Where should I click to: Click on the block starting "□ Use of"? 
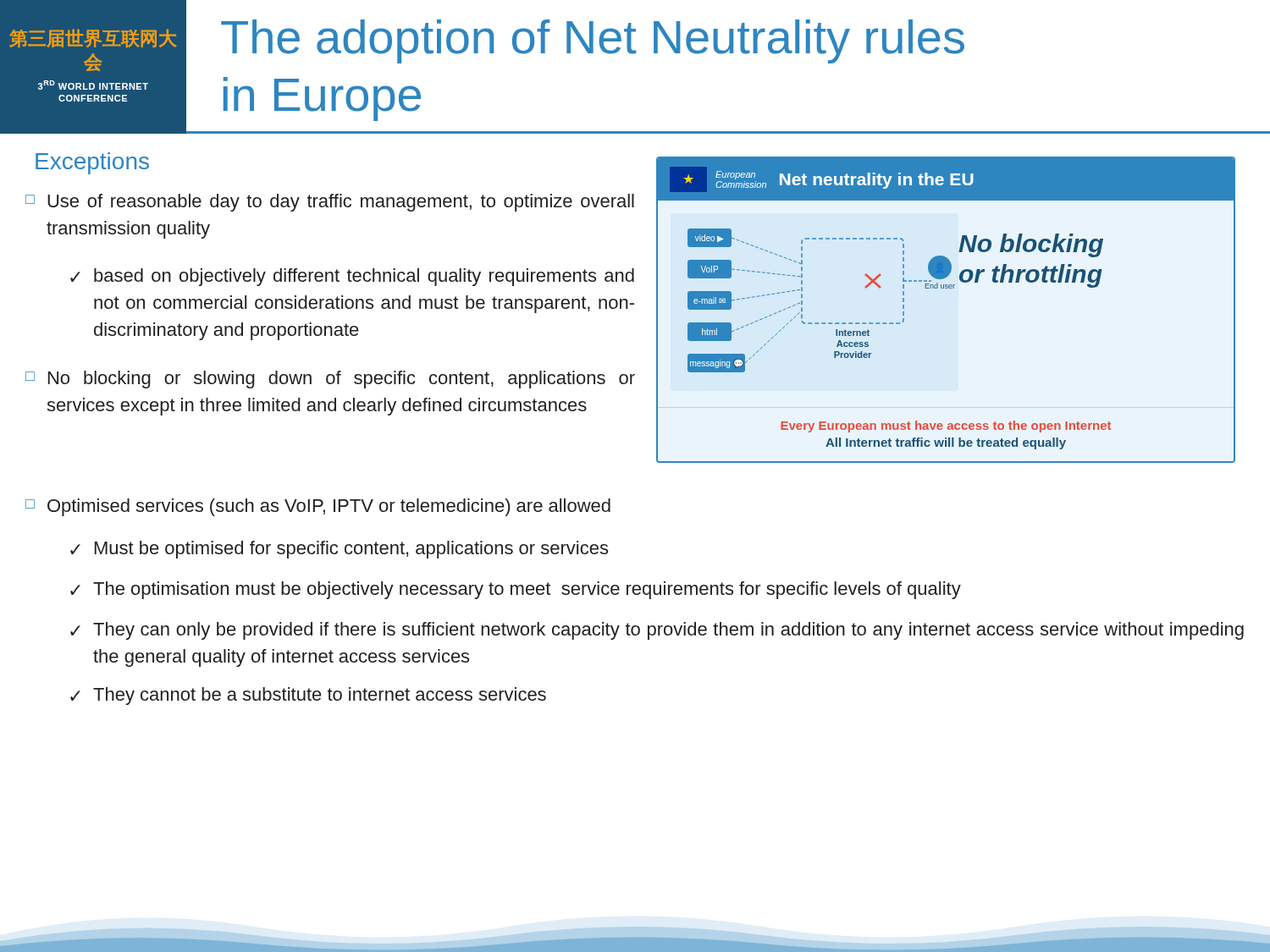tap(330, 215)
